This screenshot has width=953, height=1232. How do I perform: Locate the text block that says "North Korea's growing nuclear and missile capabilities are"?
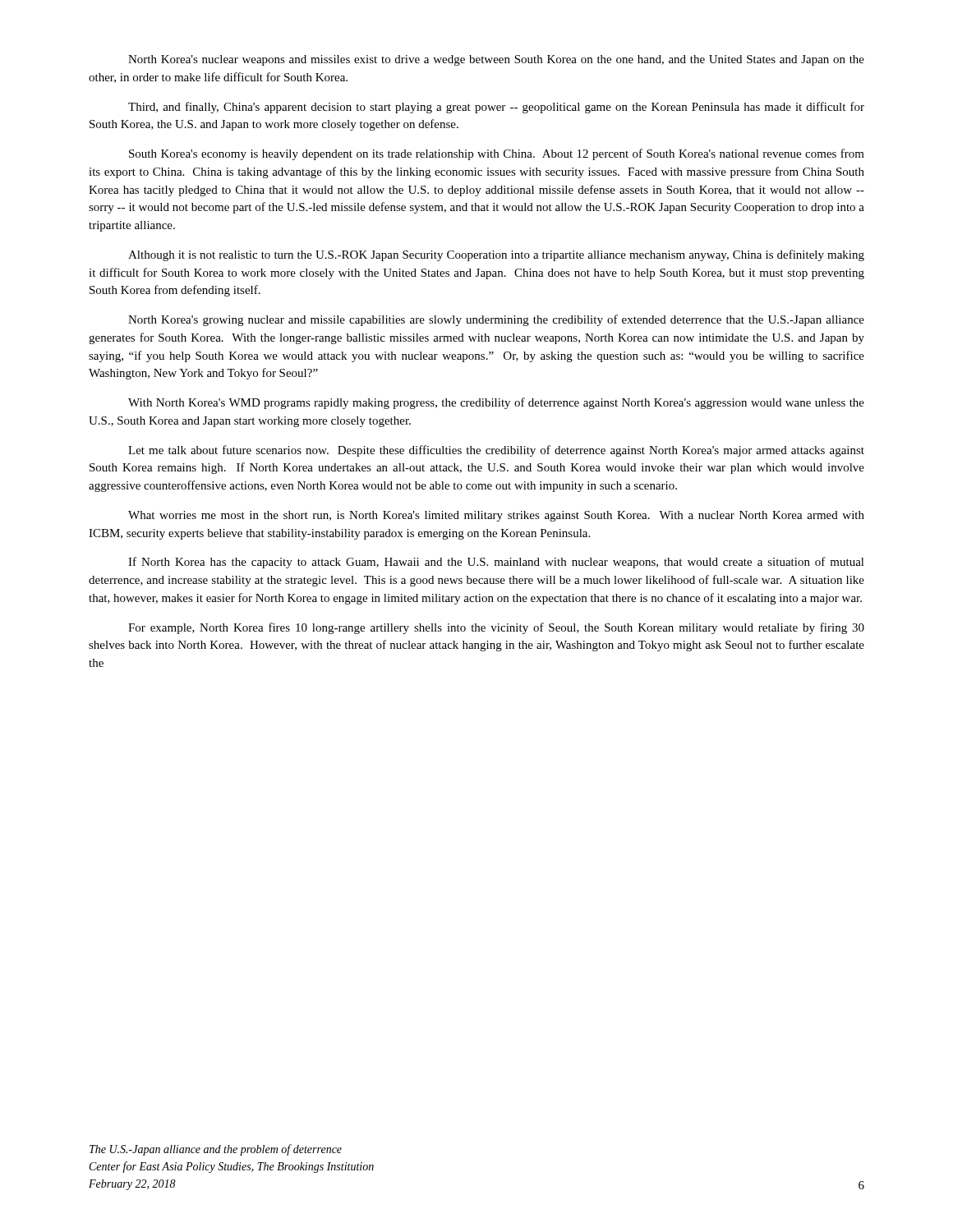click(x=476, y=346)
